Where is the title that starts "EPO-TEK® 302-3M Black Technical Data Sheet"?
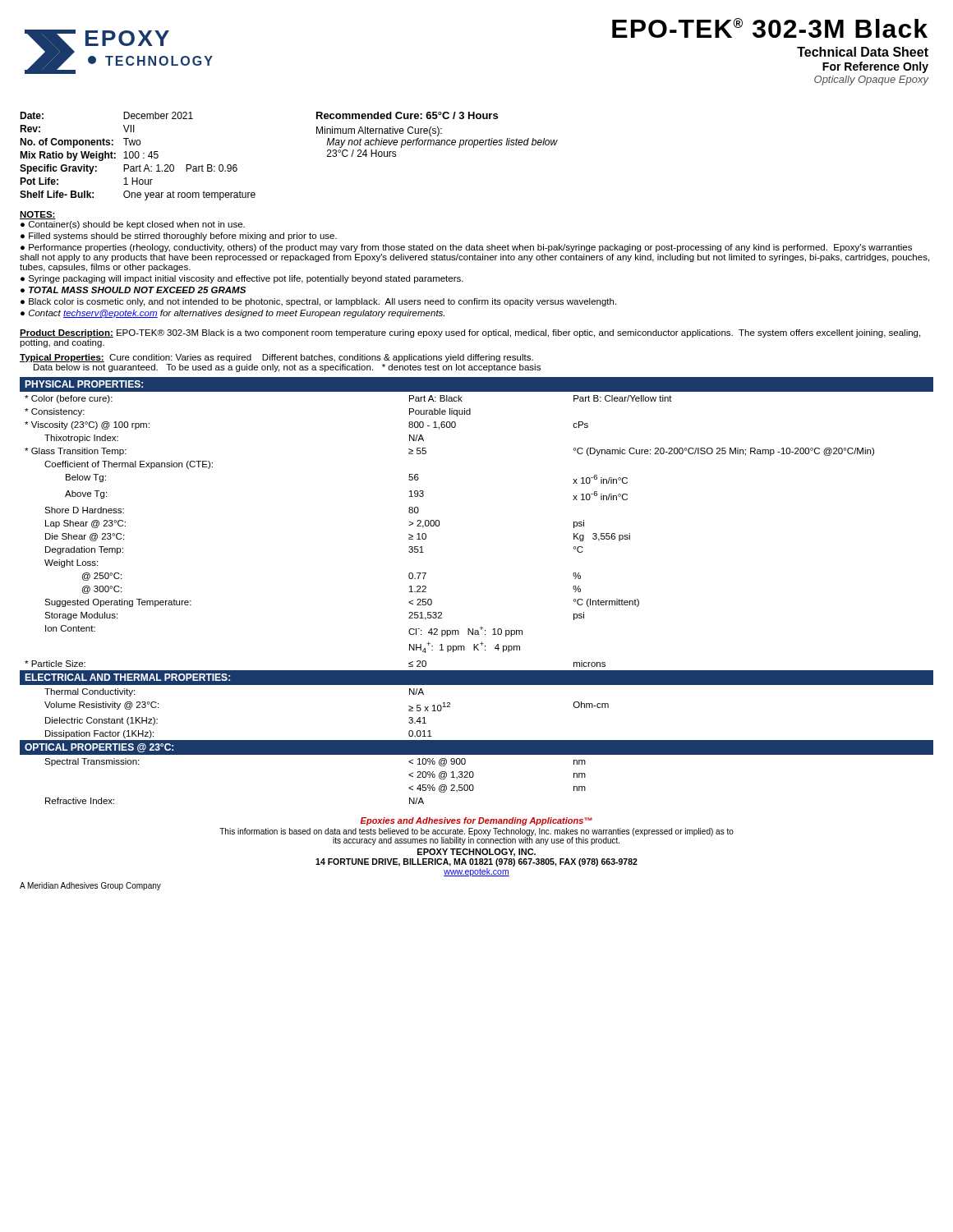 [770, 28]
